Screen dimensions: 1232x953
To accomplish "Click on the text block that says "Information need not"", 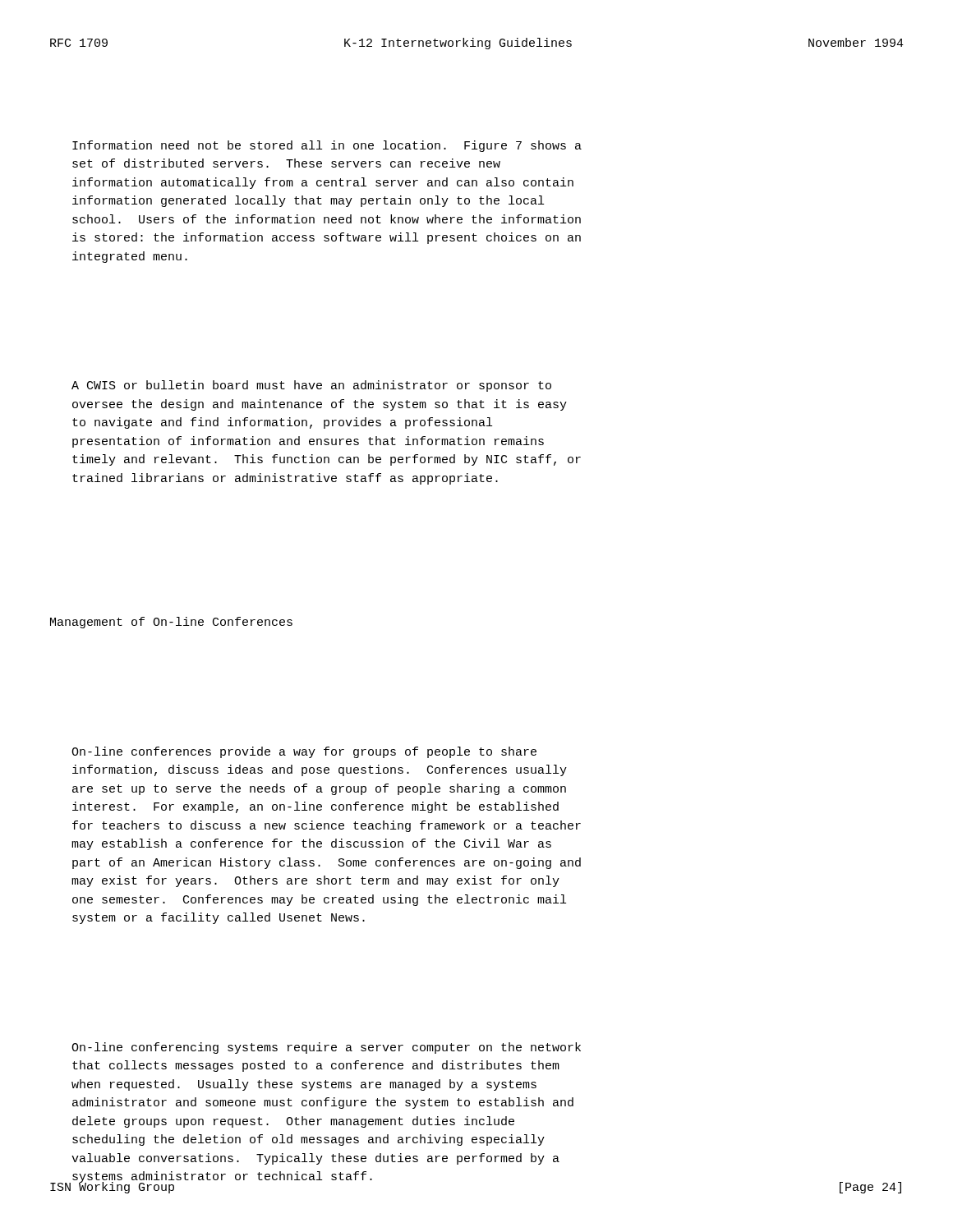I will [316, 202].
